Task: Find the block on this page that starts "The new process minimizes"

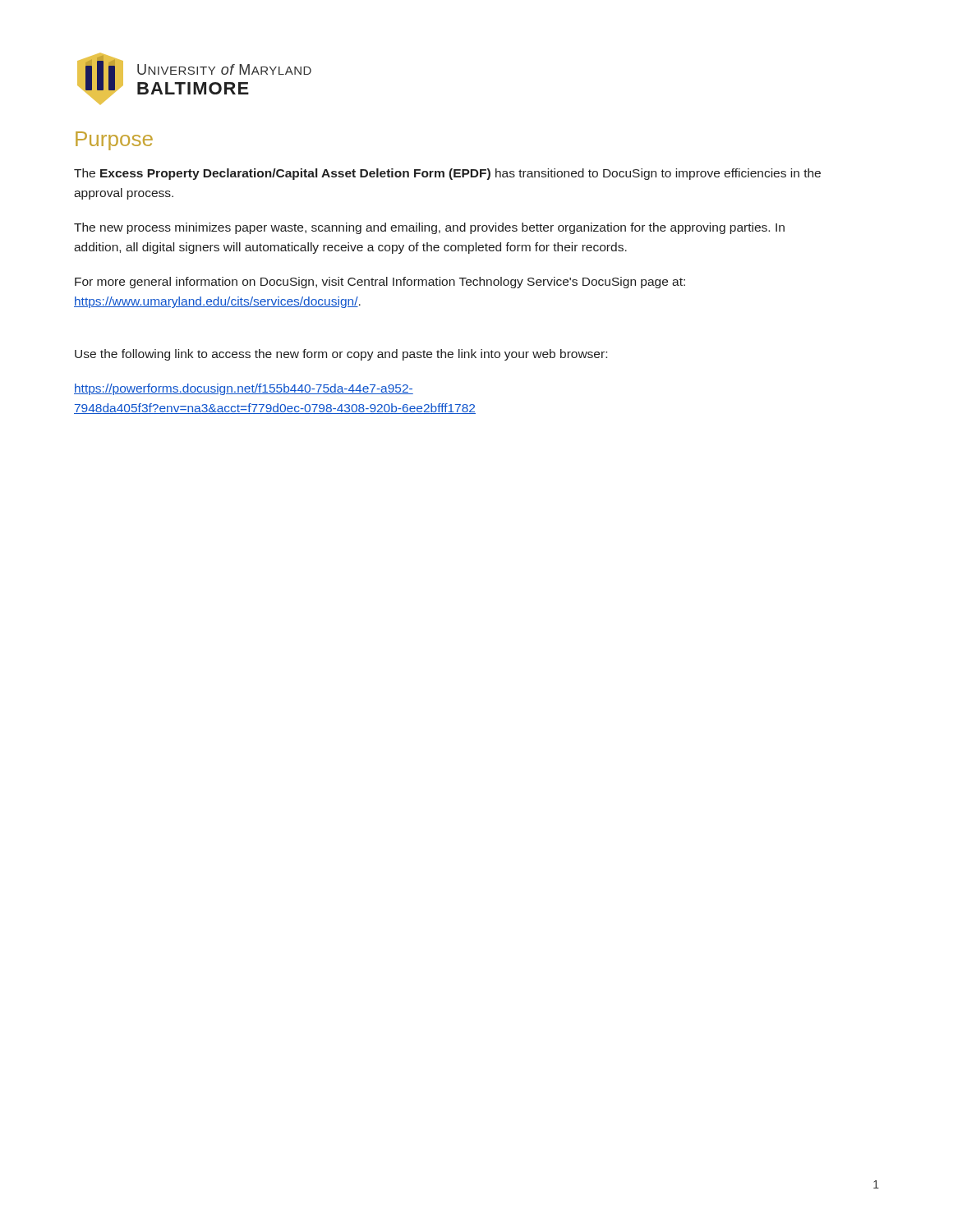Action: [x=430, y=237]
